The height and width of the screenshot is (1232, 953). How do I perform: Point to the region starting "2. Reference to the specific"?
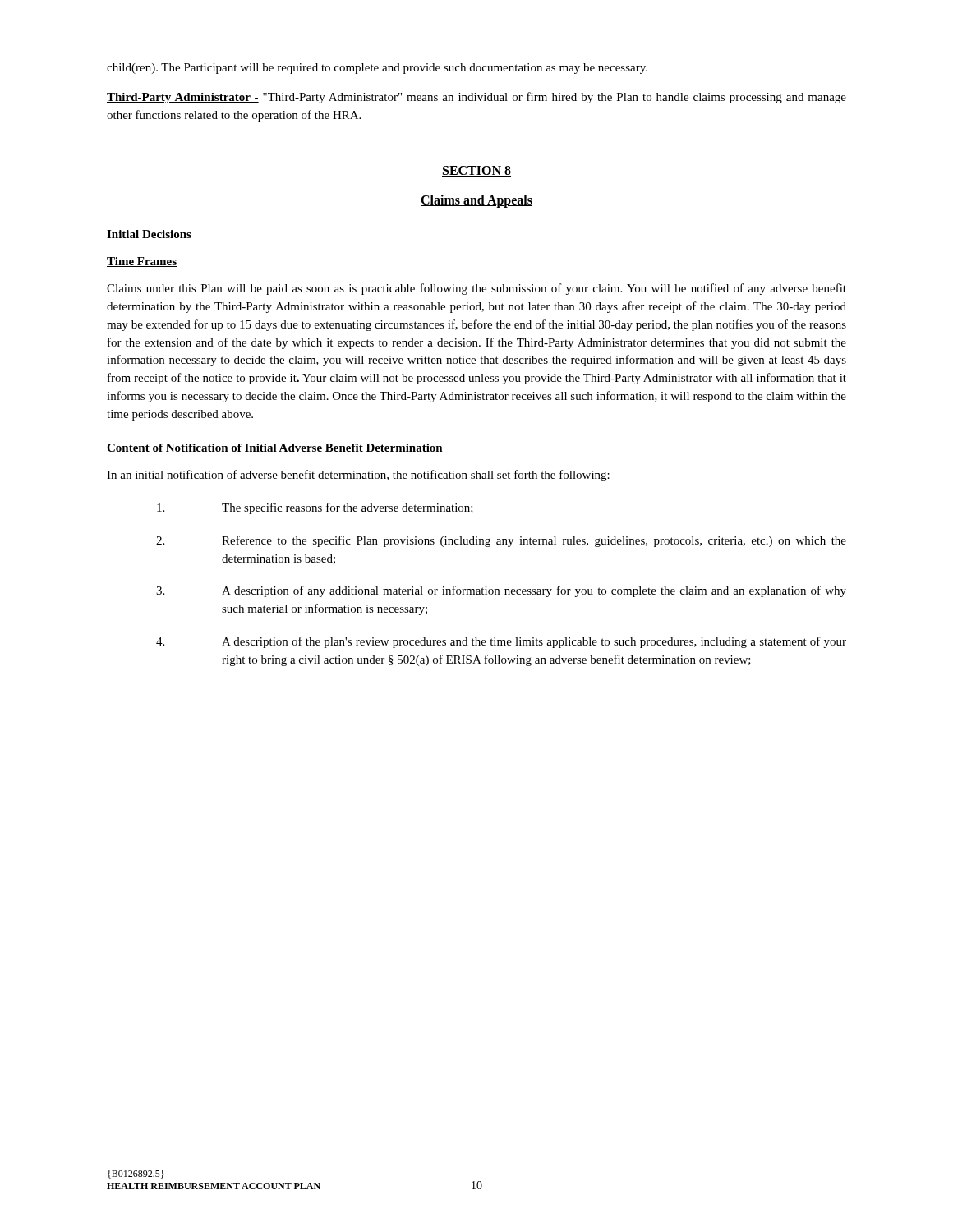coord(476,550)
